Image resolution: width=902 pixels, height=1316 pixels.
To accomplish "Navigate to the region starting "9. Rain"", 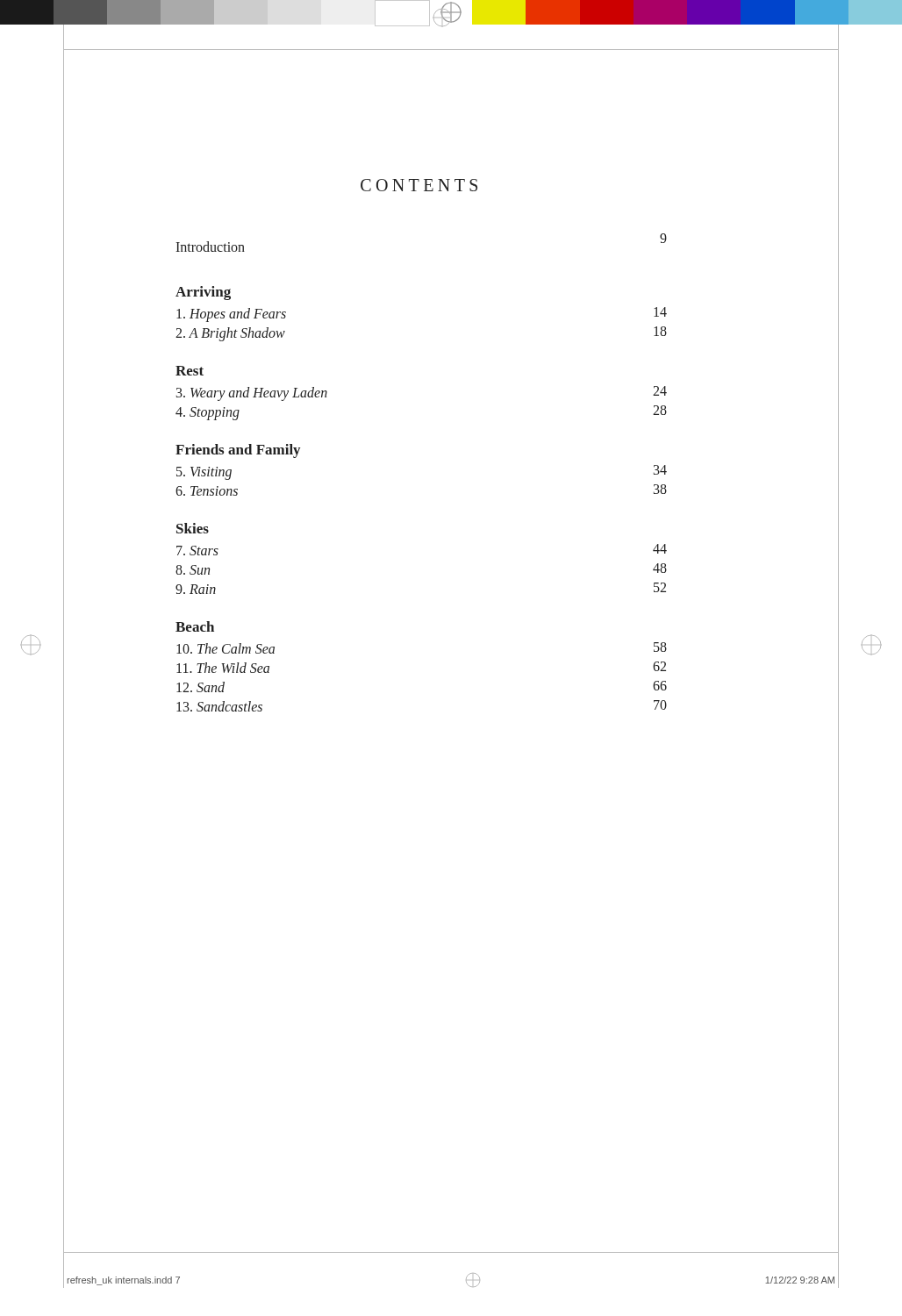I will pos(196,589).
